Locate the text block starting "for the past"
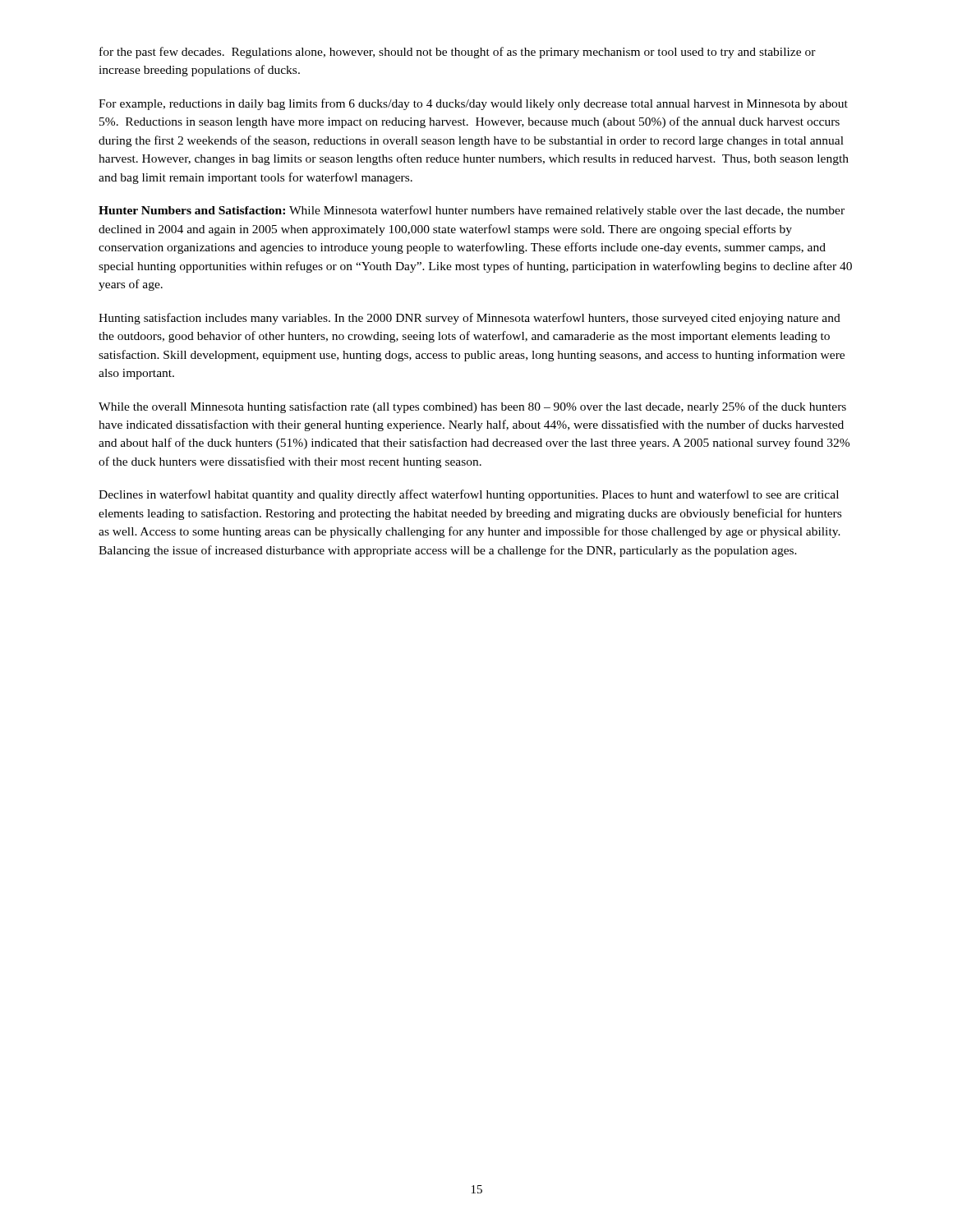Image resolution: width=953 pixels, height=1232 pixels. (457, 61)
